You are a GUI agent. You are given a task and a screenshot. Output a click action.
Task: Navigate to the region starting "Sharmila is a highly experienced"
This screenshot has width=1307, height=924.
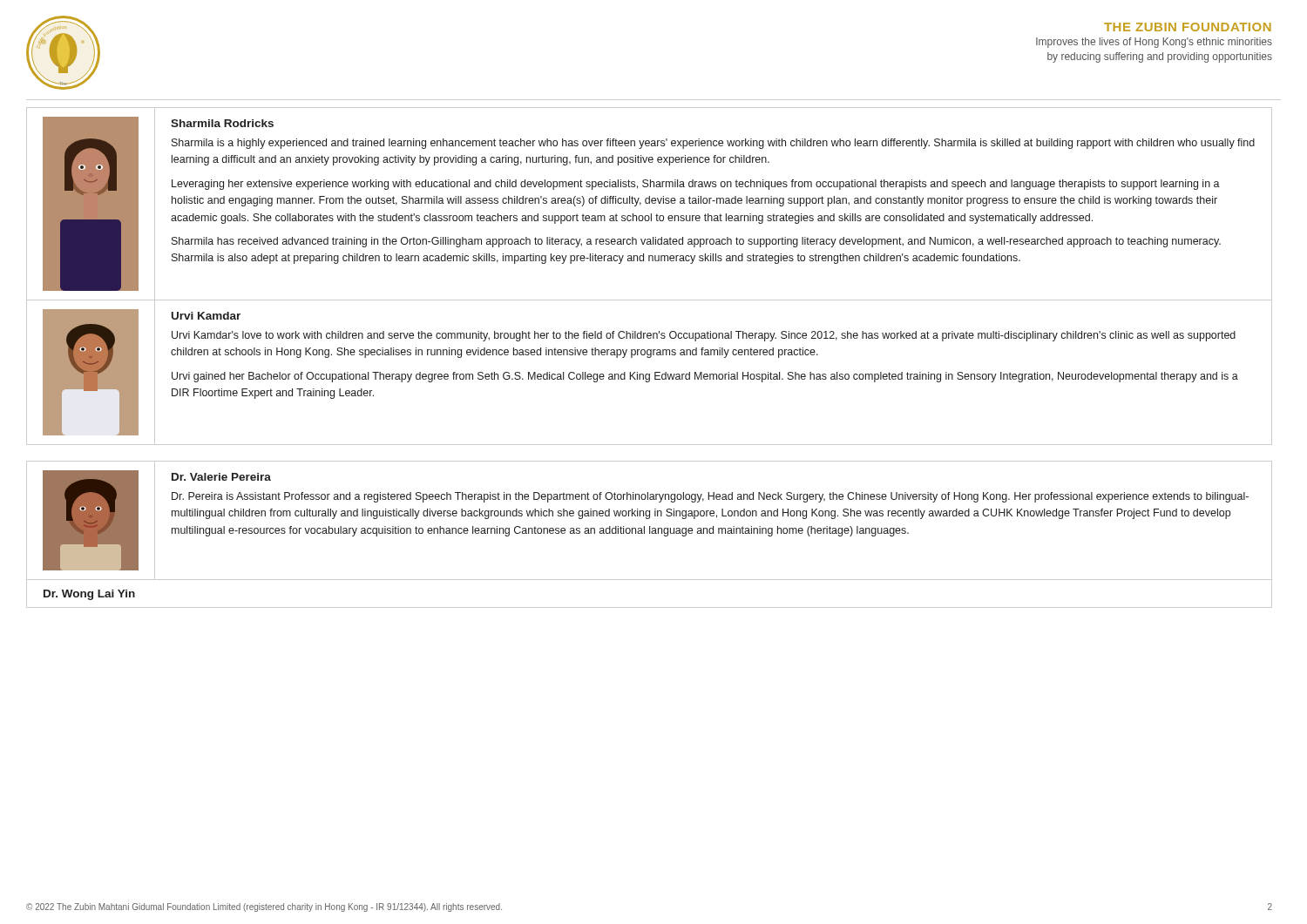click(x=713, y=151)
